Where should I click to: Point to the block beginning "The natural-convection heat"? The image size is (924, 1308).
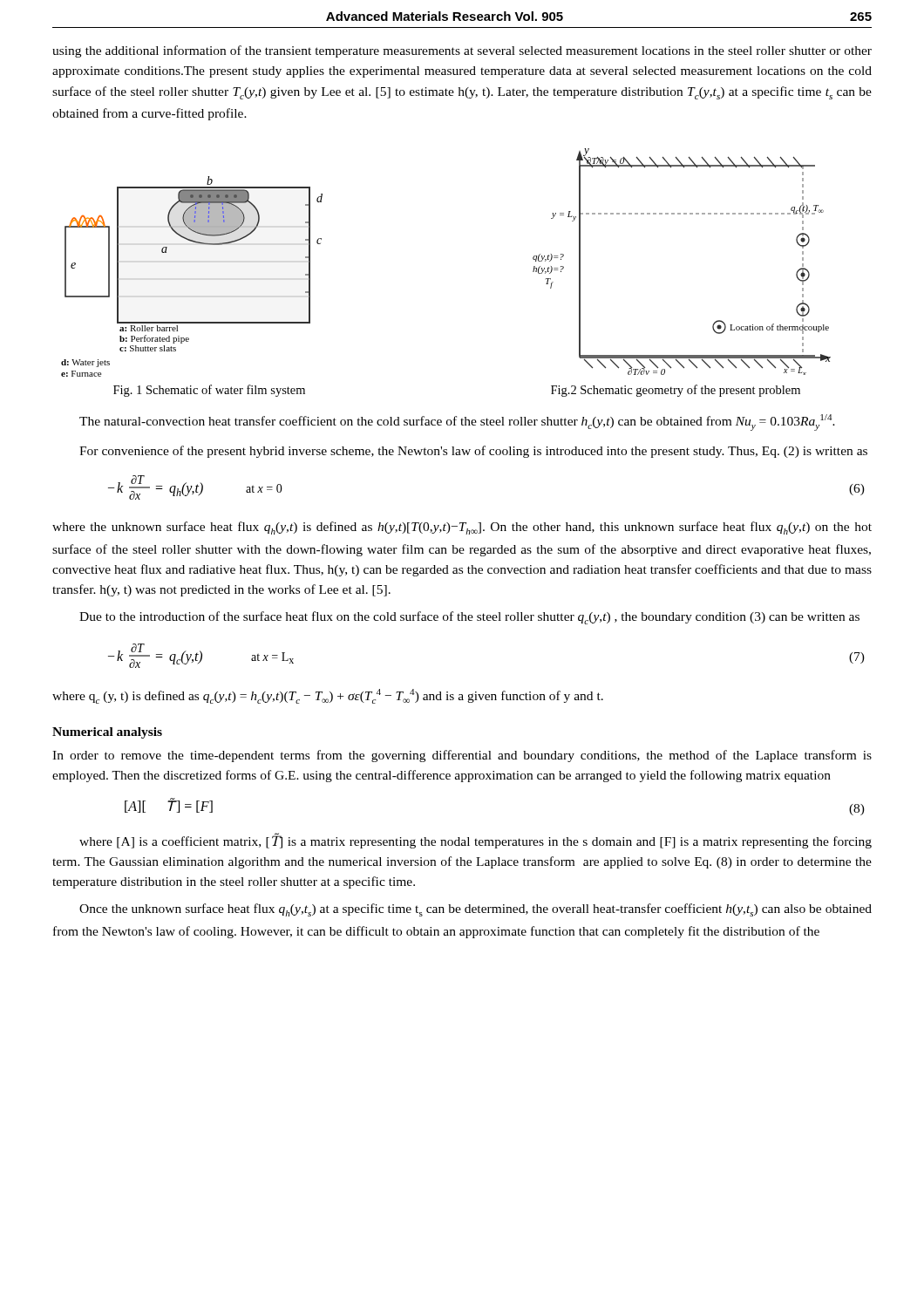(x=457, y=421)
